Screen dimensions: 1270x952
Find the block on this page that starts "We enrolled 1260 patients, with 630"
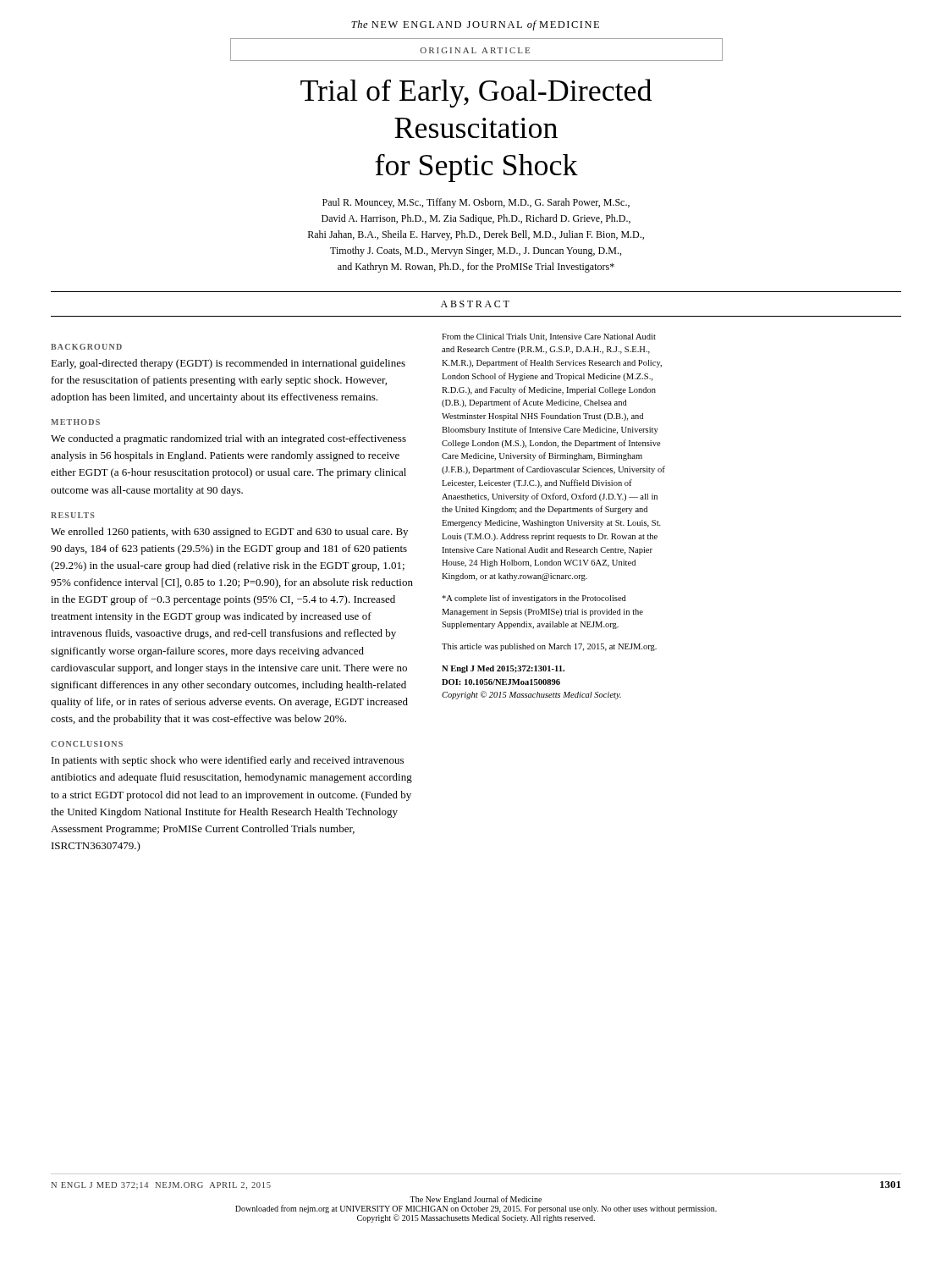tap(232, 625)
